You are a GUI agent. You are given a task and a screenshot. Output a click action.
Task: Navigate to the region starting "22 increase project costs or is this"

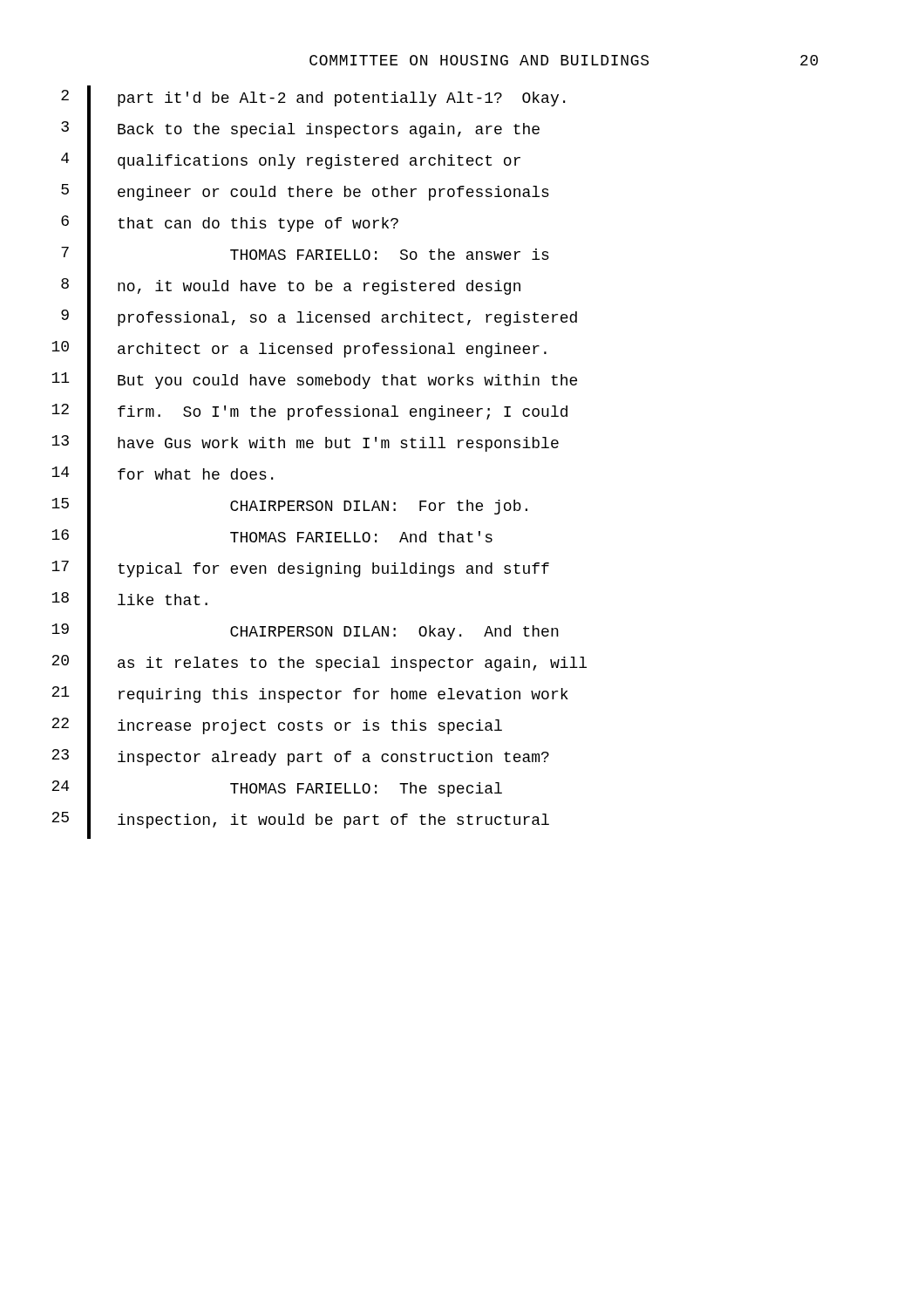[436, 729]
